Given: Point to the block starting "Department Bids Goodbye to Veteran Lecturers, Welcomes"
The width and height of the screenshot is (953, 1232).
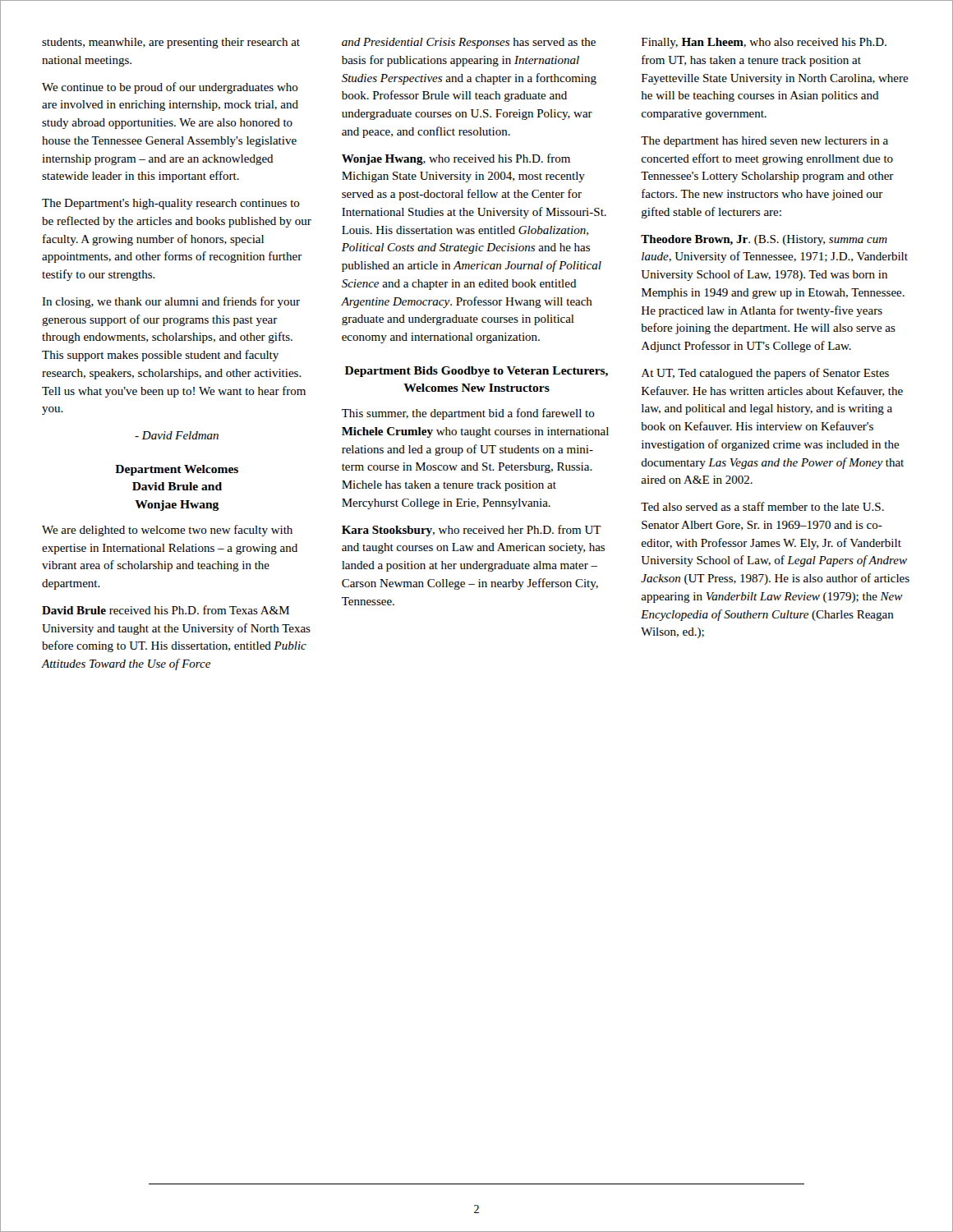Looking at the screenshot, I should 476,379.
